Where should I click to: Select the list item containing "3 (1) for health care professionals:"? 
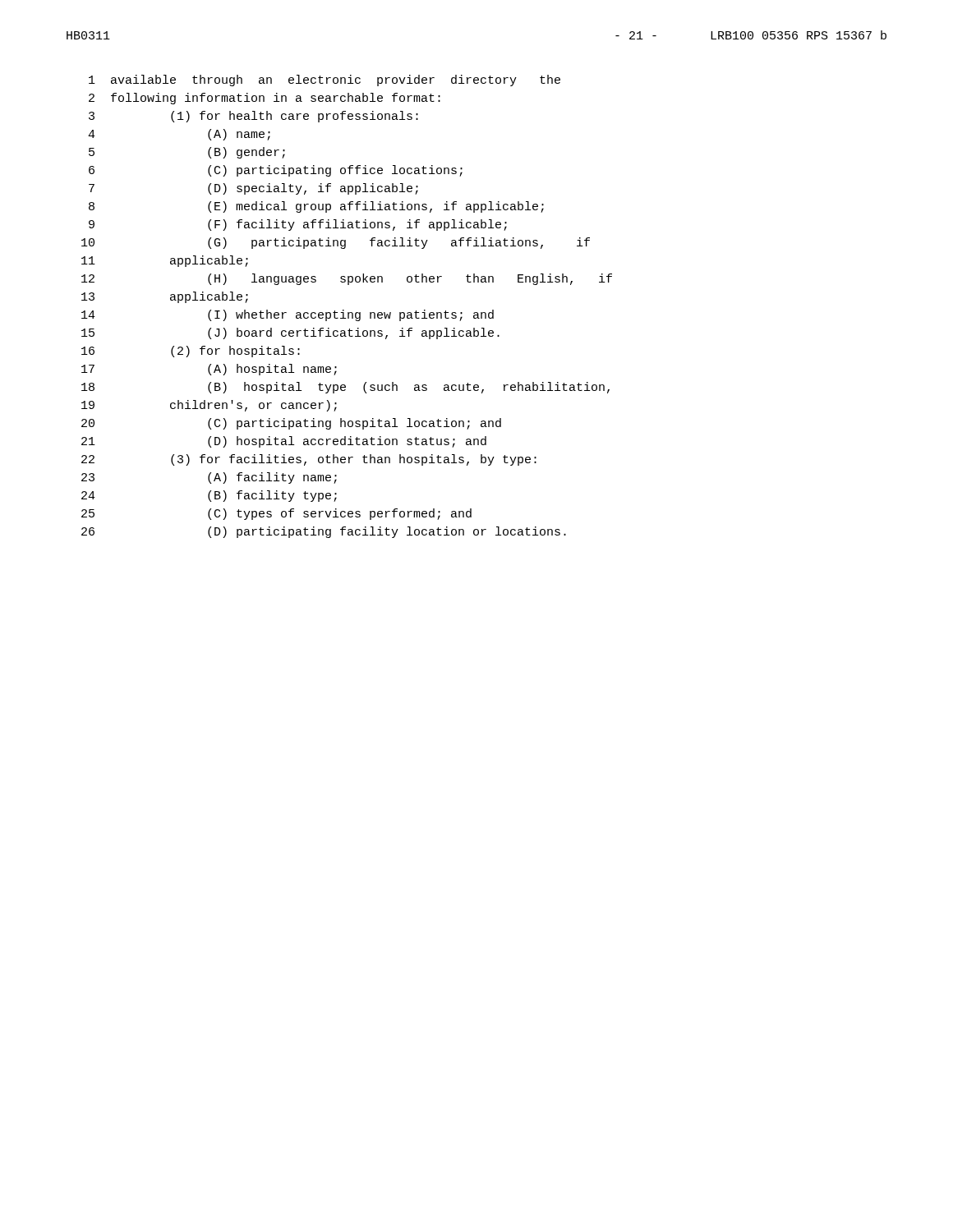[x=253, y=117]
